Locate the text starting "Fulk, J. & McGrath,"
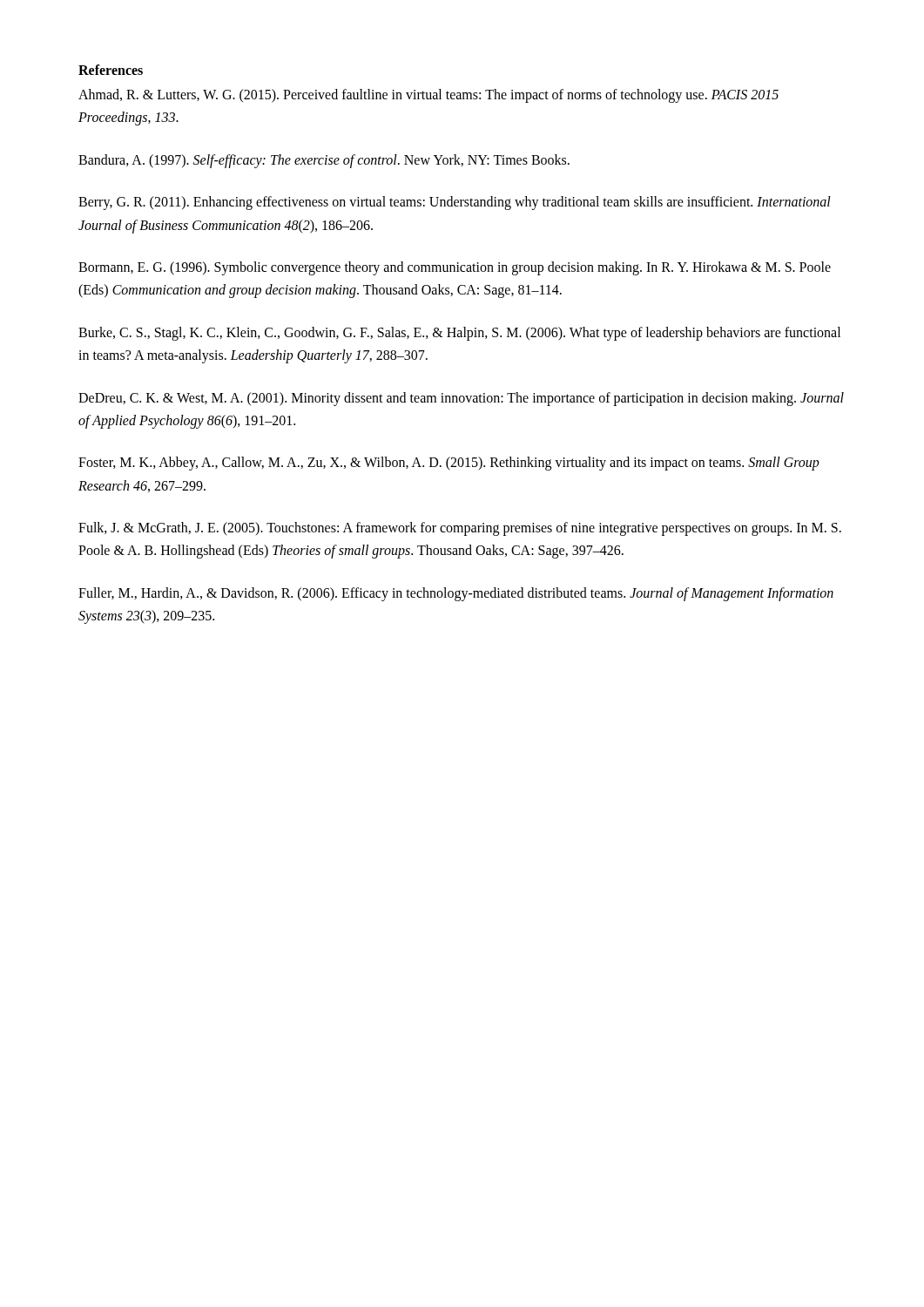 [460, 539]
